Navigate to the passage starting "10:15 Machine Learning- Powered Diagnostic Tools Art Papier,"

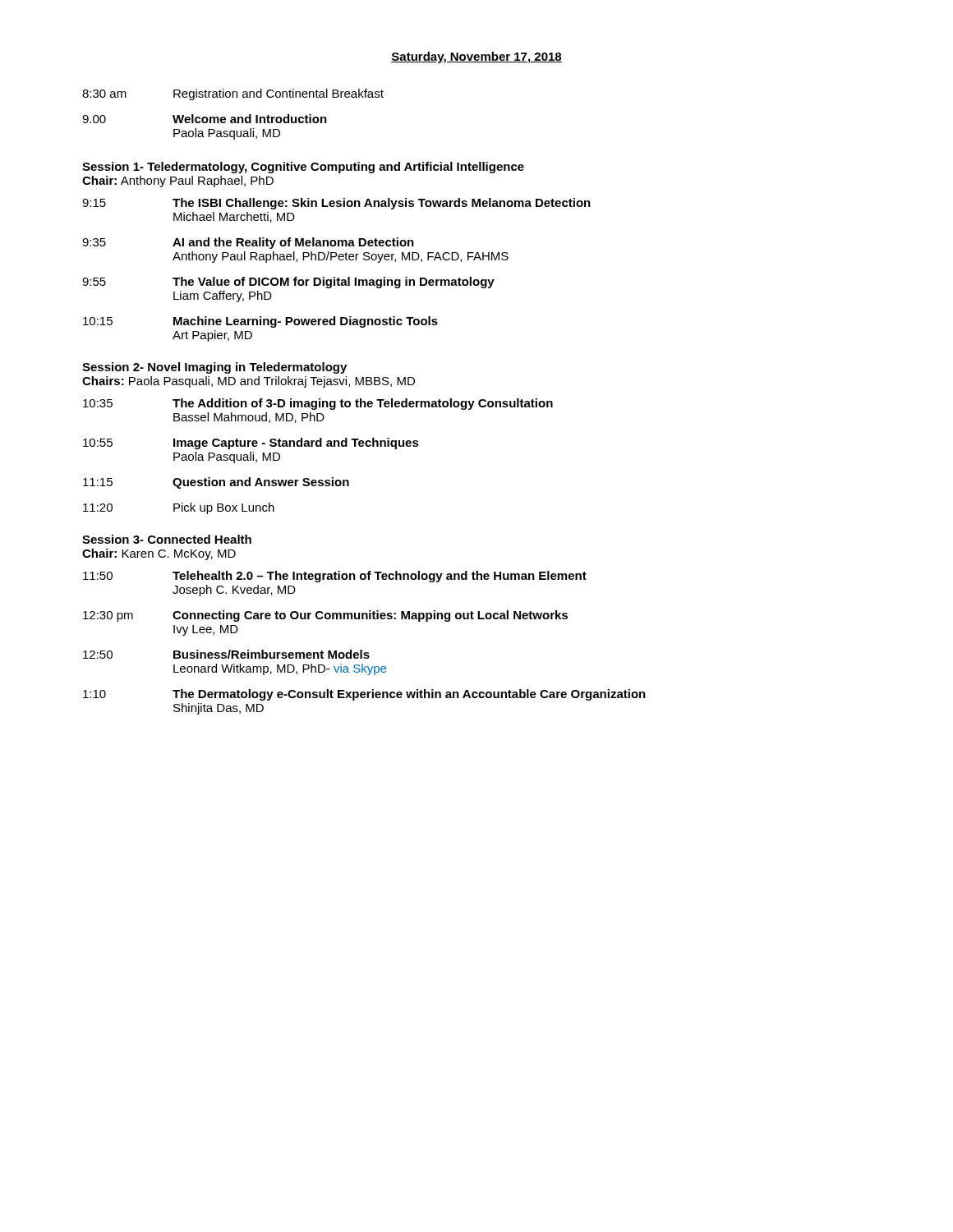tap(260, 322)
